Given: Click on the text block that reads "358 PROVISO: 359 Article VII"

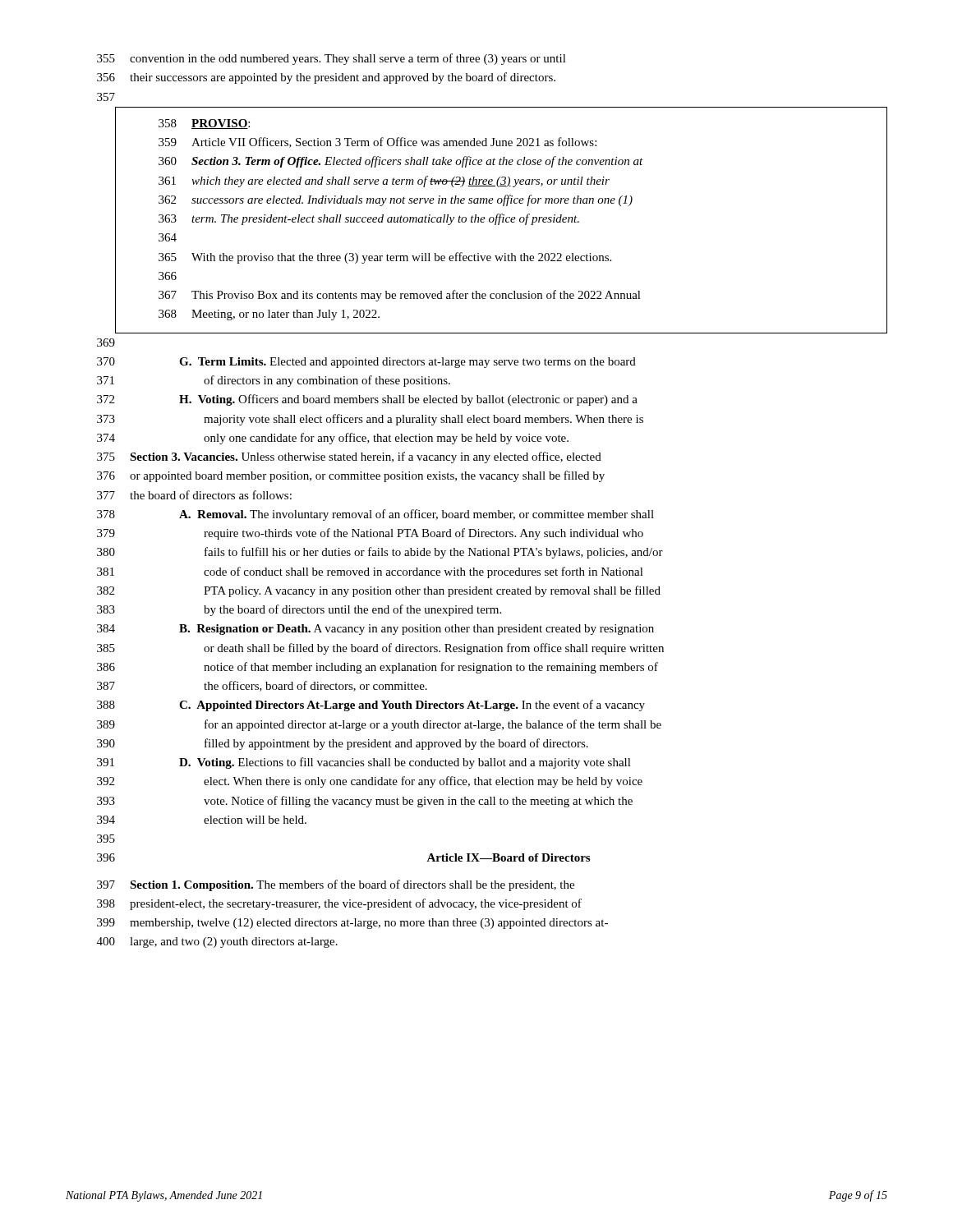Looking at the screenshot, I should pos(501,220).
